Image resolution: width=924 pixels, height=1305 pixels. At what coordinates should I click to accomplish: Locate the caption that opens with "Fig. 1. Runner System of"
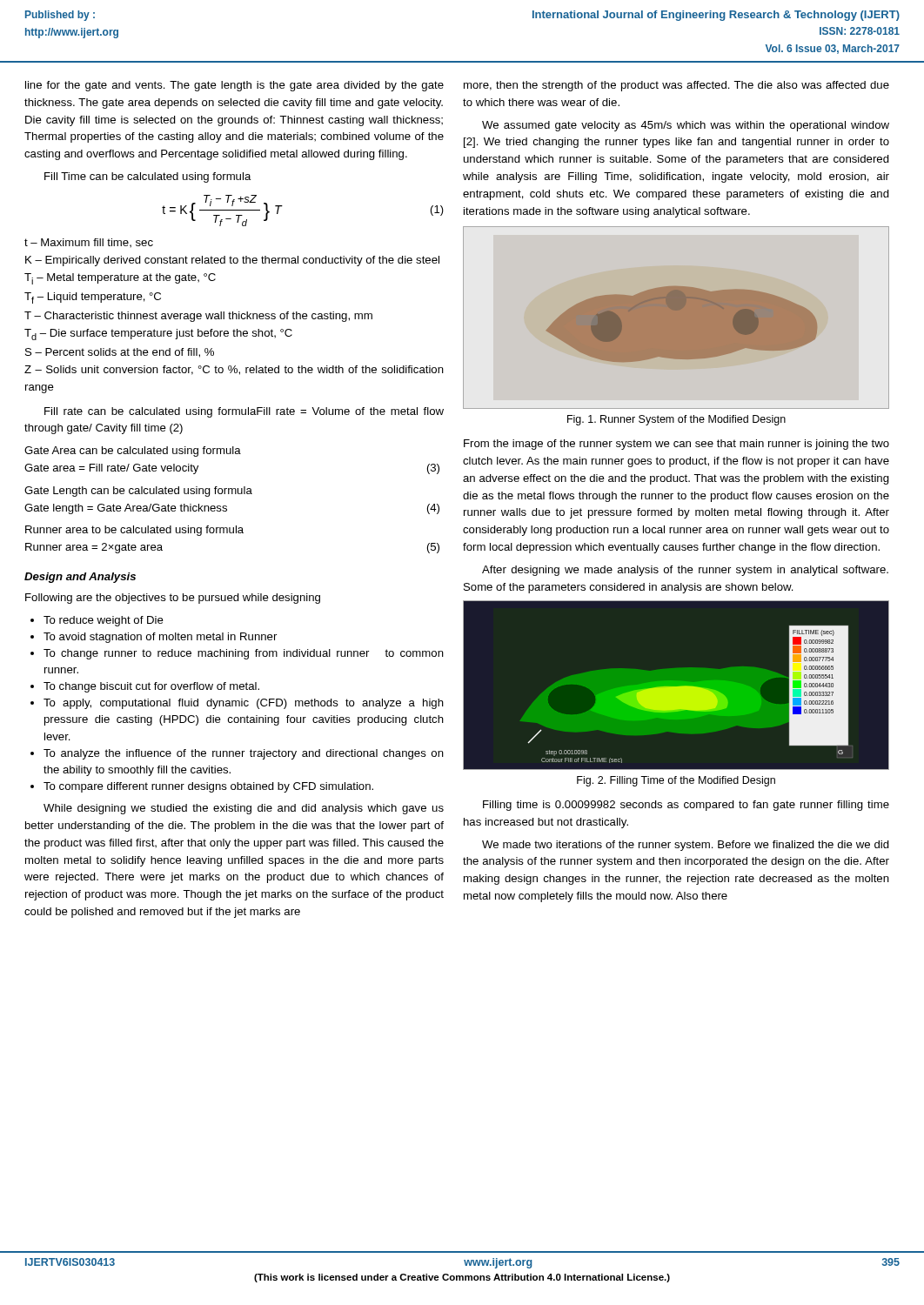click(676, 420)
